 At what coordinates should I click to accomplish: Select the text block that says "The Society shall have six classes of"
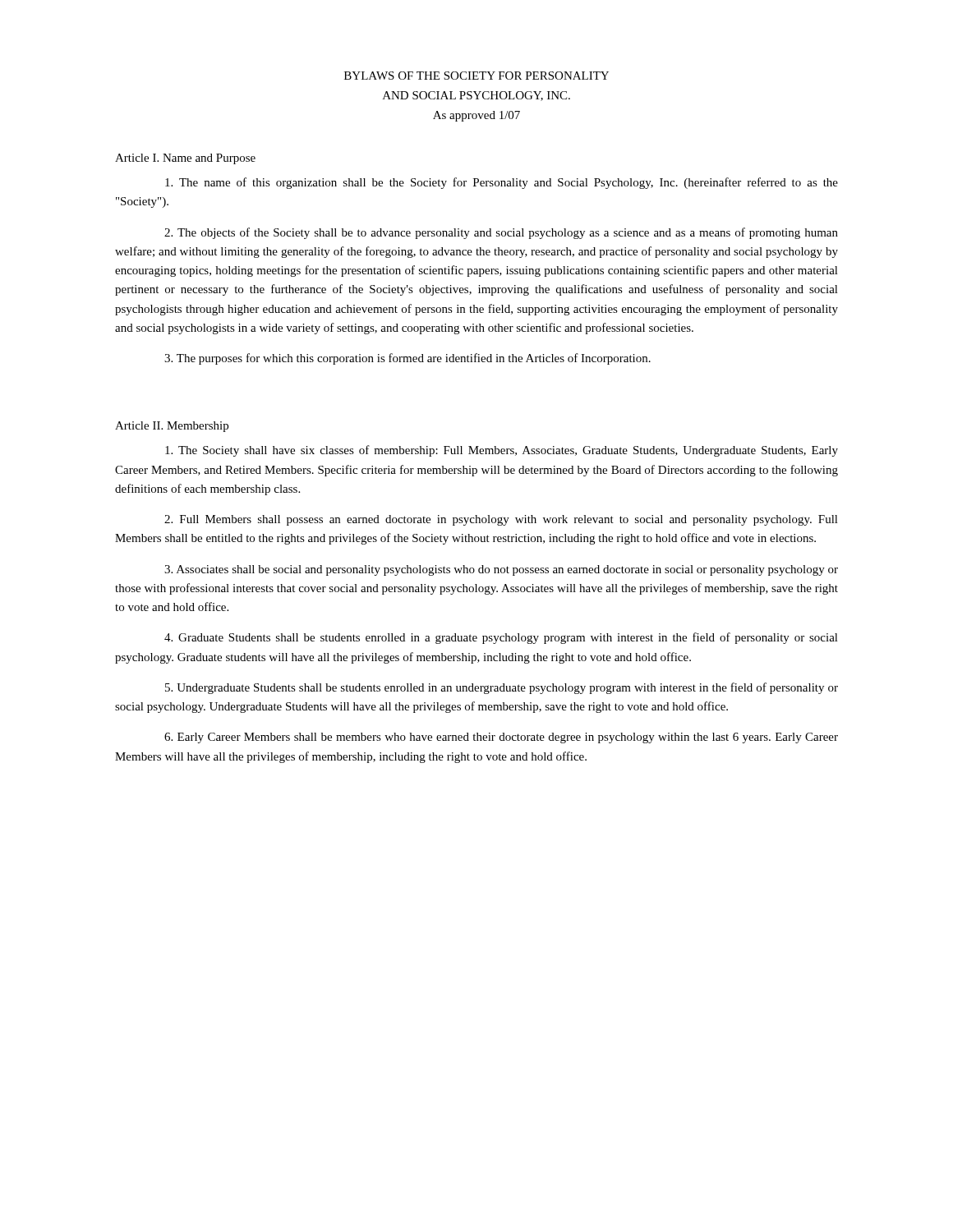(x=476, y=469)
